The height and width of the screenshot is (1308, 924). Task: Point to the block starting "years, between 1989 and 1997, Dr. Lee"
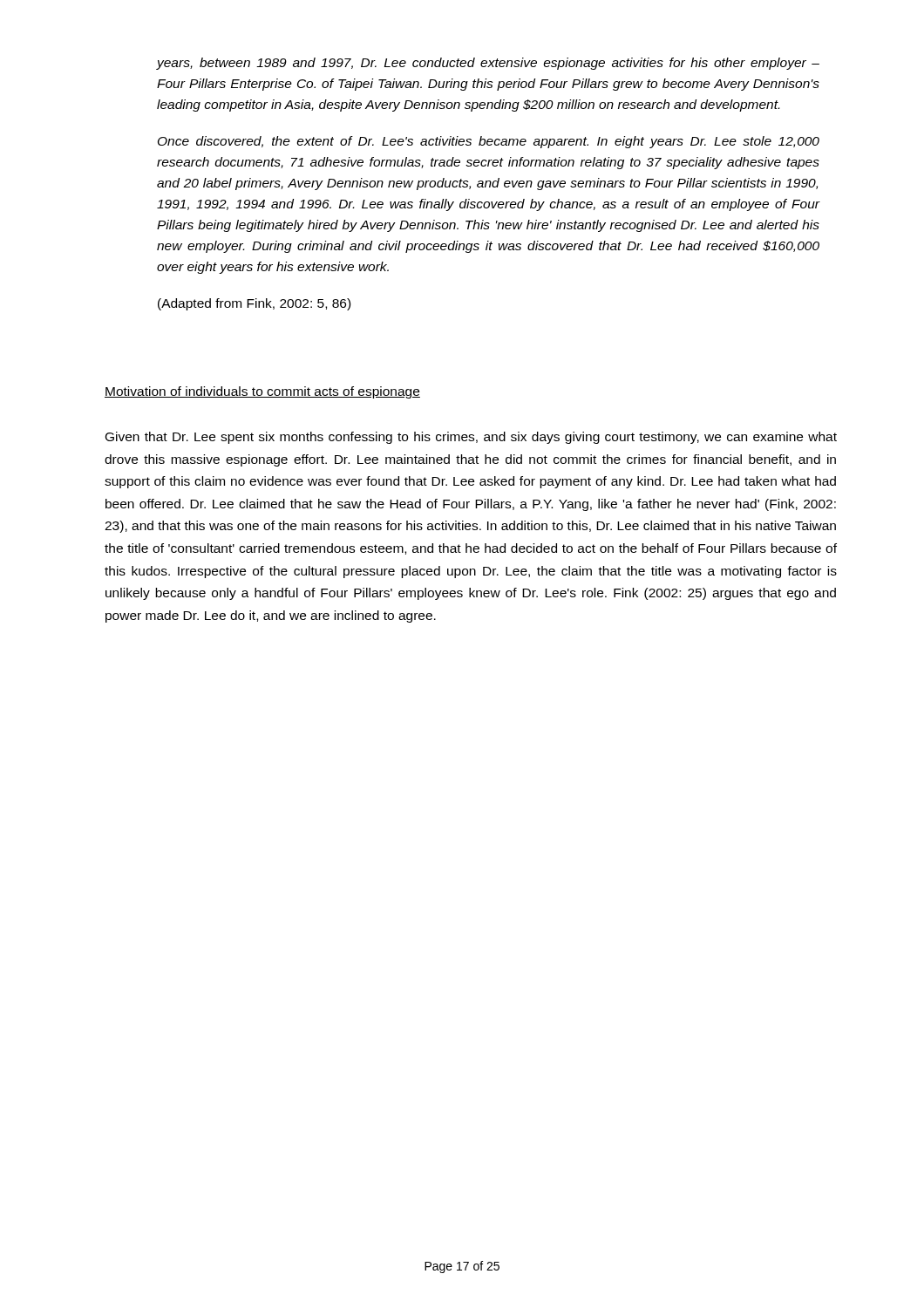coord(488,165)
